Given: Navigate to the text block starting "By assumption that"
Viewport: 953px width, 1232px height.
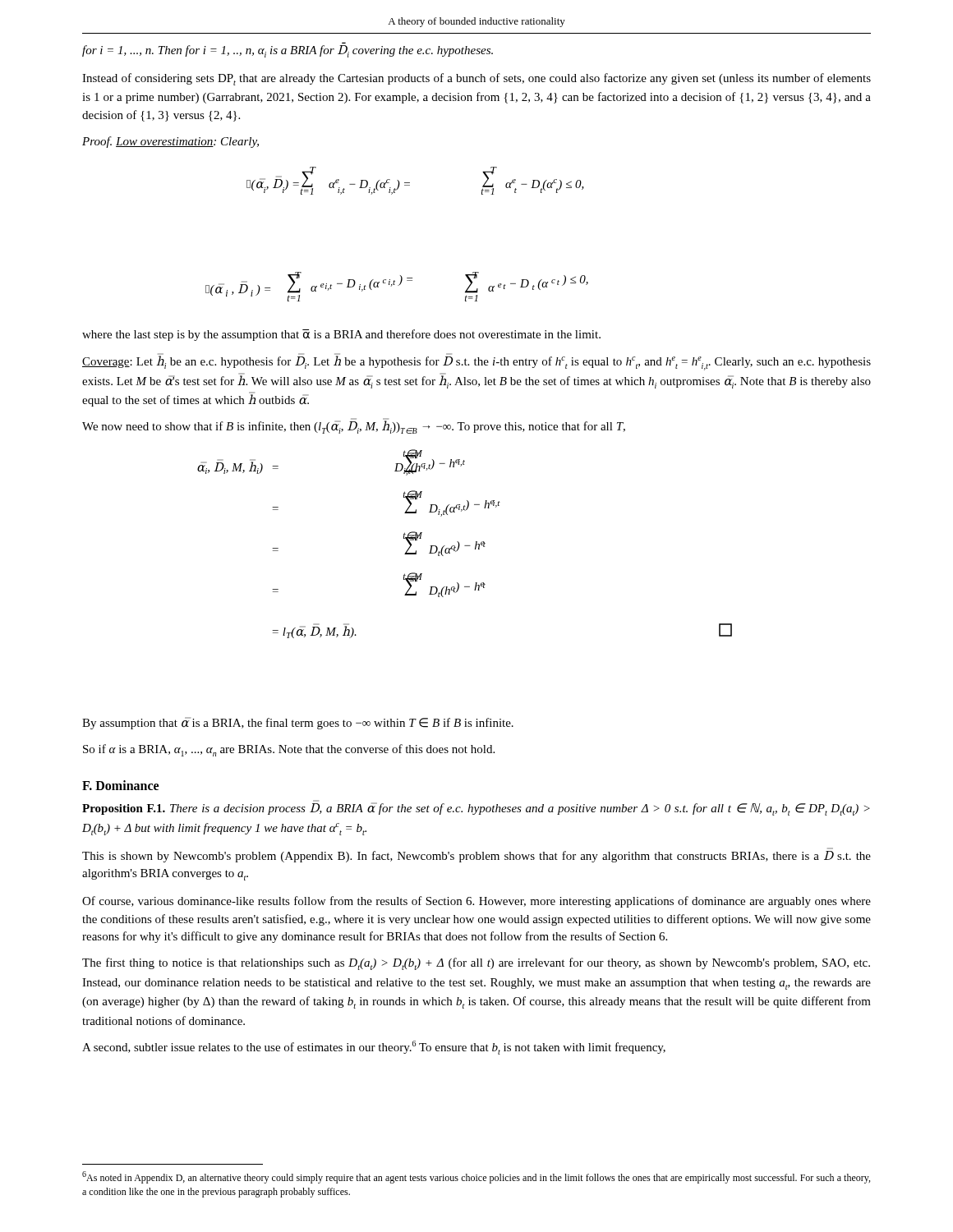Looking at the screenshot, I should (x=298, y=723).
